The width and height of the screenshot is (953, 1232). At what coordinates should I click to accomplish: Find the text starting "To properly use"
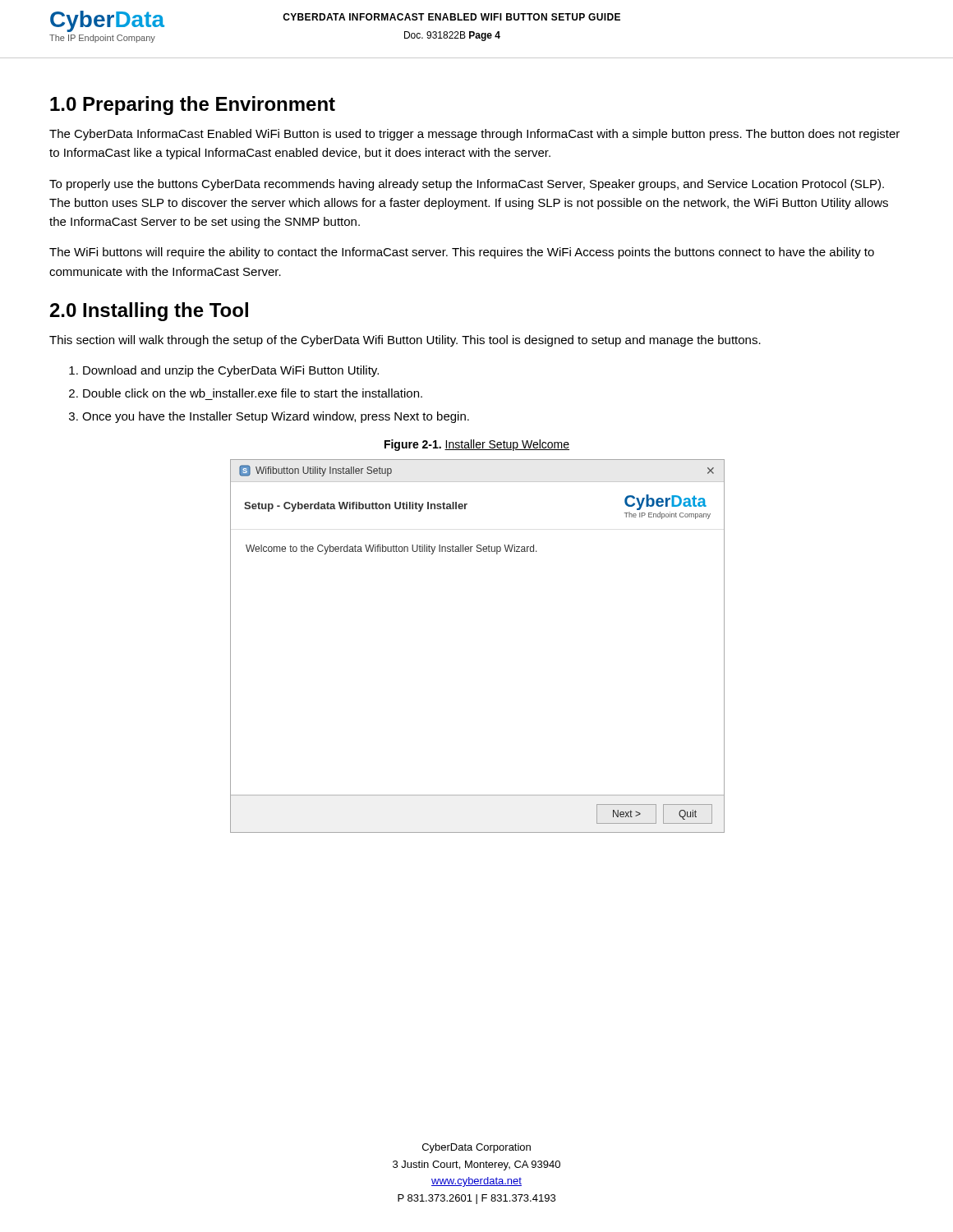pos(469,202)
